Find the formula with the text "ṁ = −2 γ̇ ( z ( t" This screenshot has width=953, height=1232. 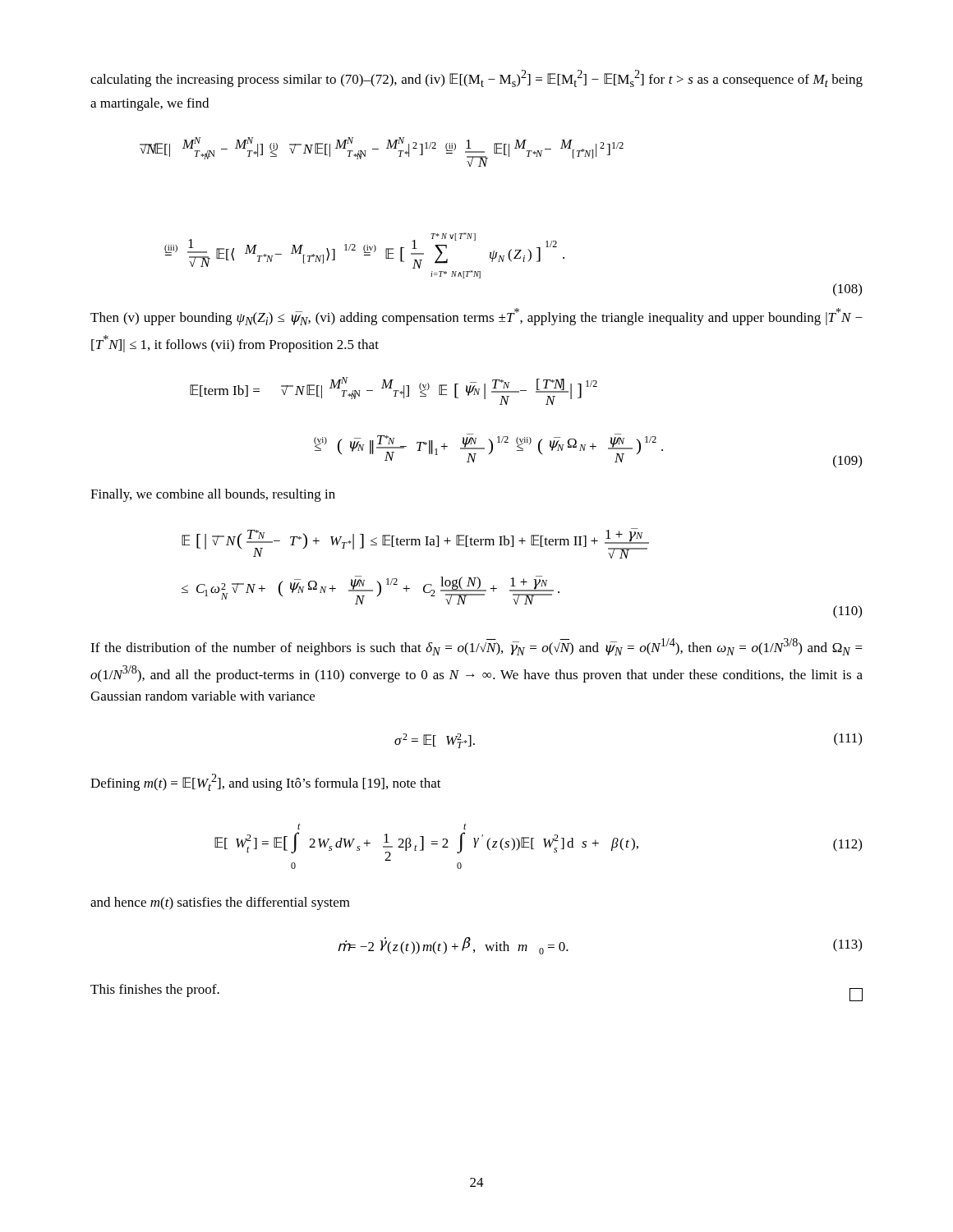coord(476,945)
